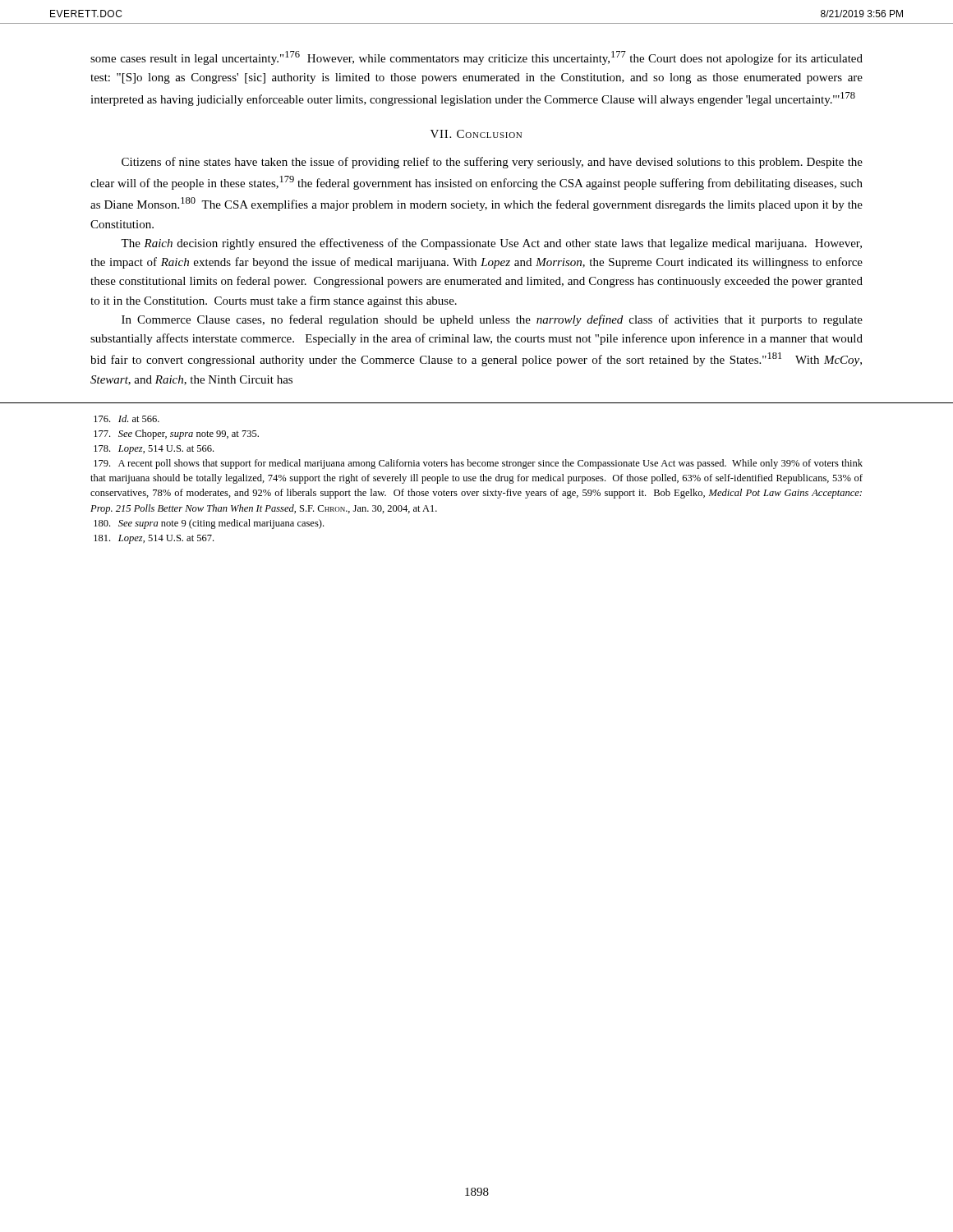This screenshot has width=953, height=1232.
Task: Locate the text block starting "VII. Conclusion"
Action: (476, 134)
